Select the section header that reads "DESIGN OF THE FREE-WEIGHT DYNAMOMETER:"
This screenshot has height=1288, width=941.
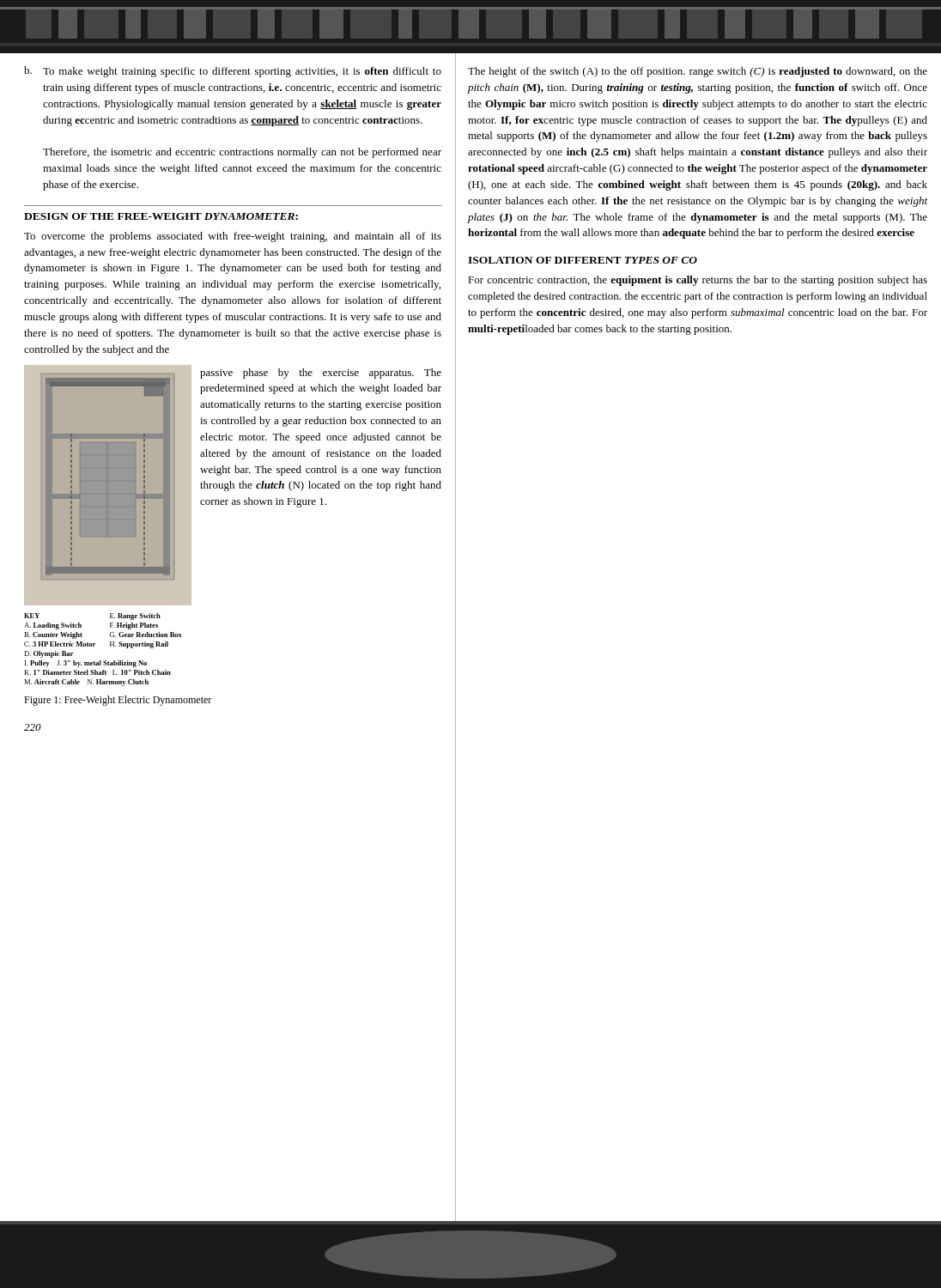click(161, 216)
